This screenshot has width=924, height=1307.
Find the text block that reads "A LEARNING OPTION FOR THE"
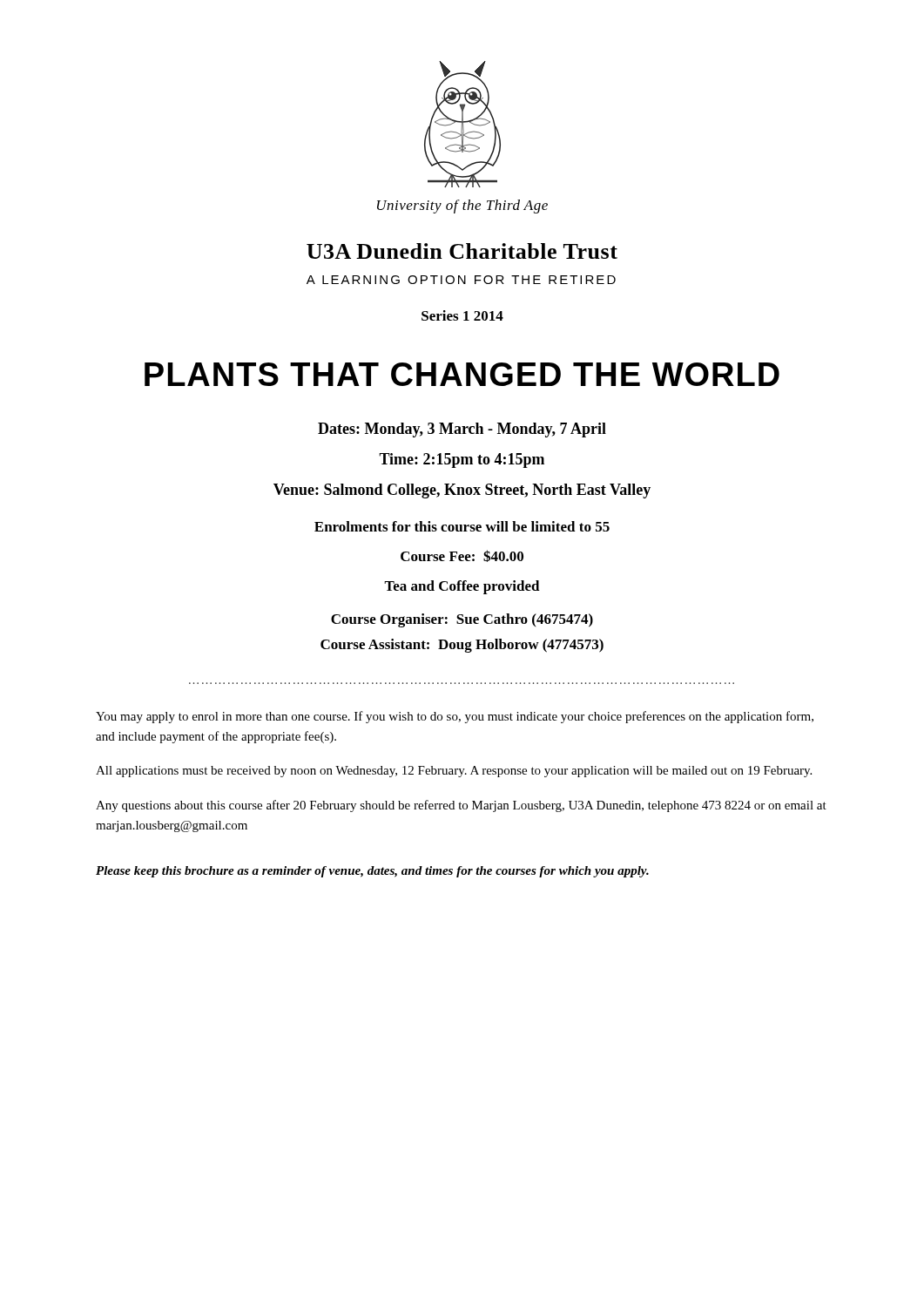(x=462, y=279)
